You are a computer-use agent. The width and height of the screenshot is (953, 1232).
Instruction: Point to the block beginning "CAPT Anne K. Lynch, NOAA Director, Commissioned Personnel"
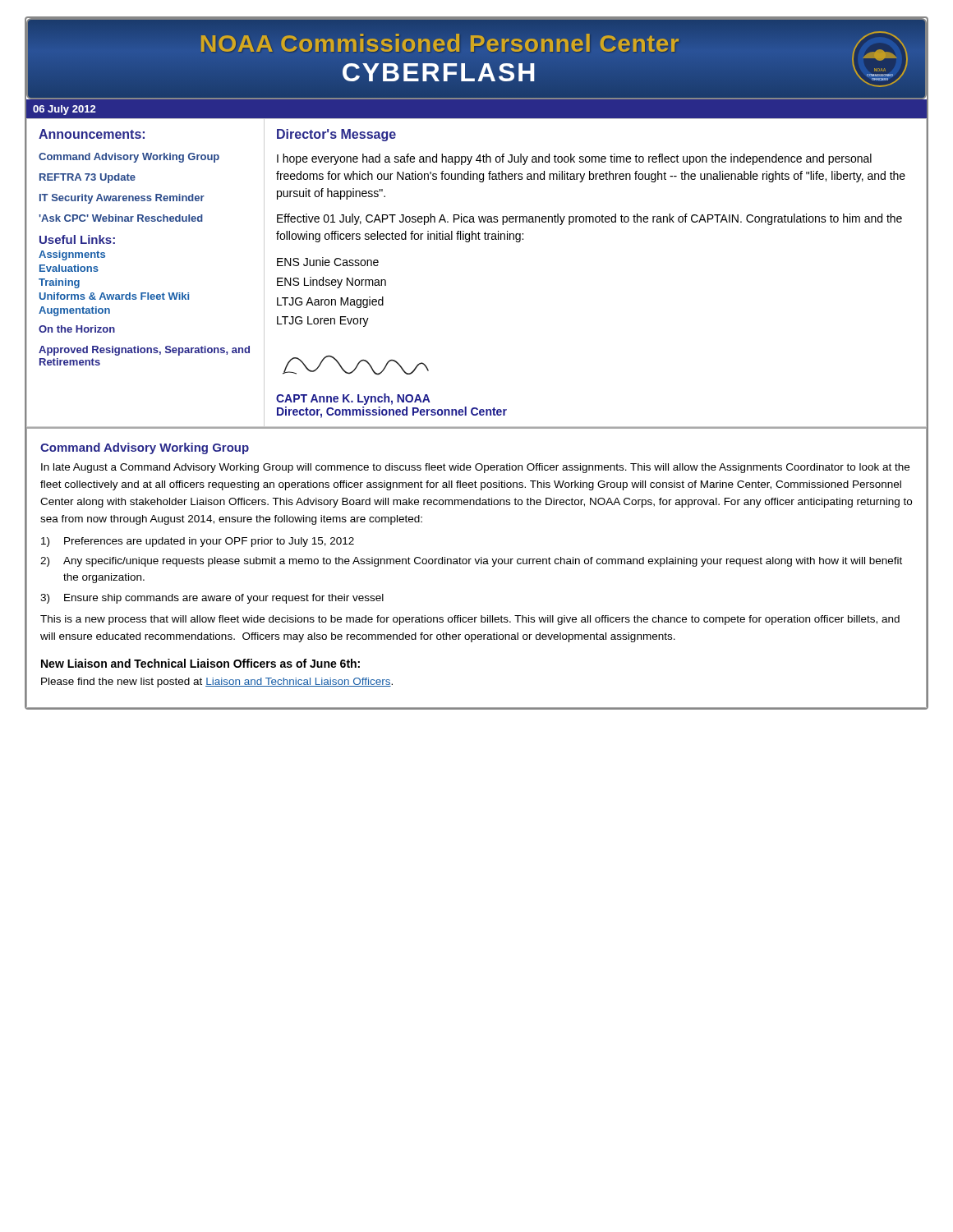[353, 399]
